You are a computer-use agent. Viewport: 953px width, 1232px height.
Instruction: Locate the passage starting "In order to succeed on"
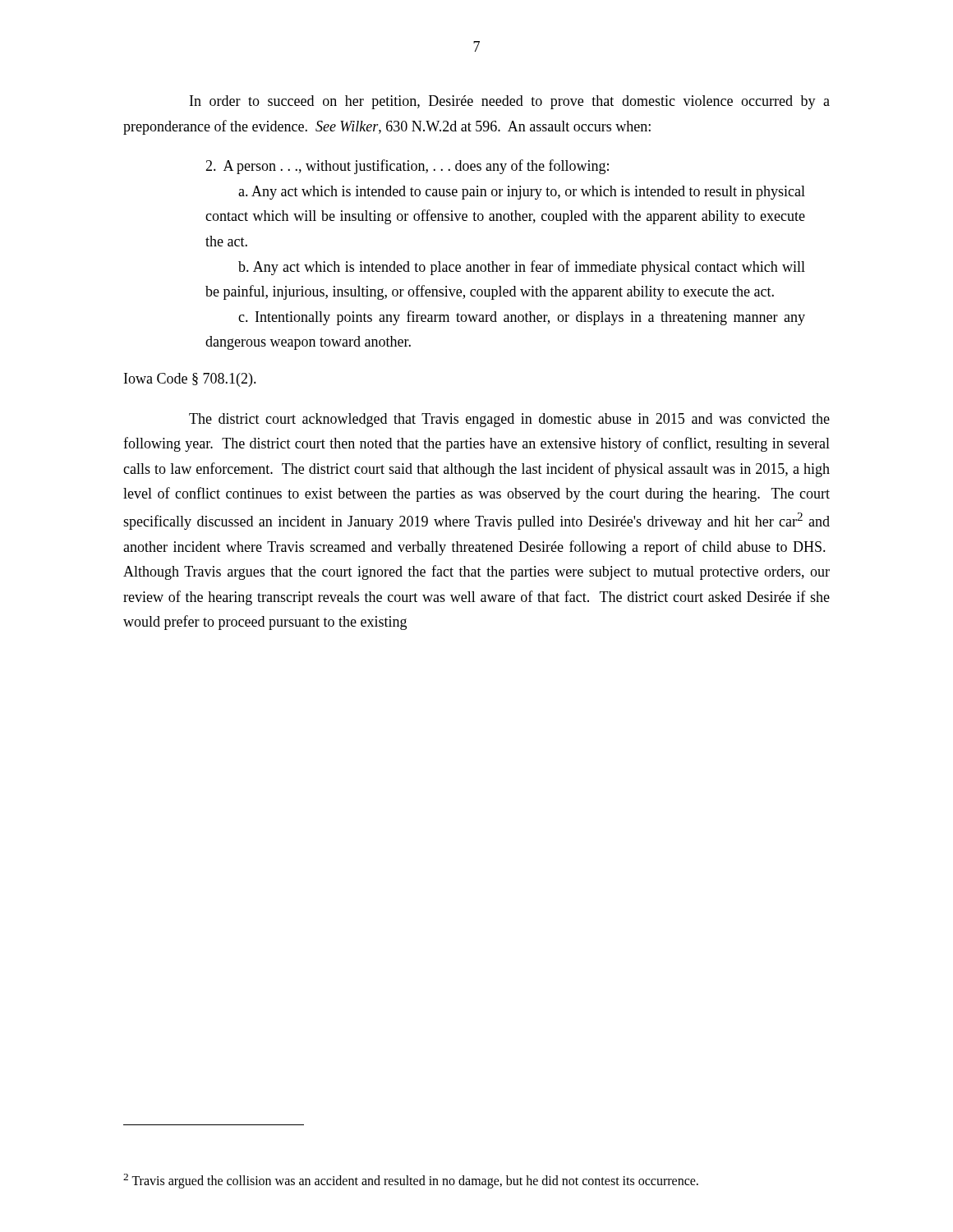(x=476, y=114)
